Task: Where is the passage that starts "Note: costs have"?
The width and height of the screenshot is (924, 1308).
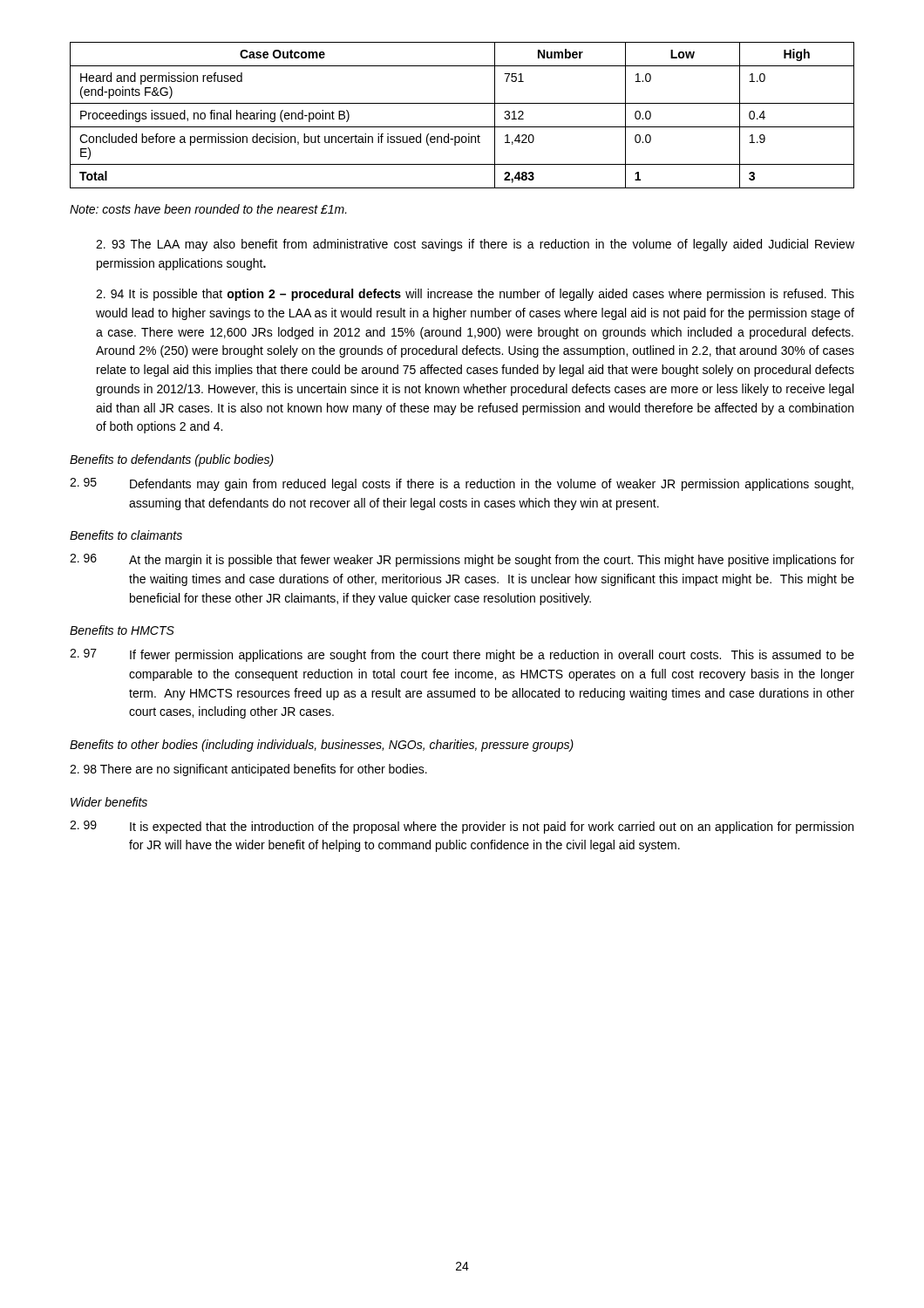Action: point(209,209)
